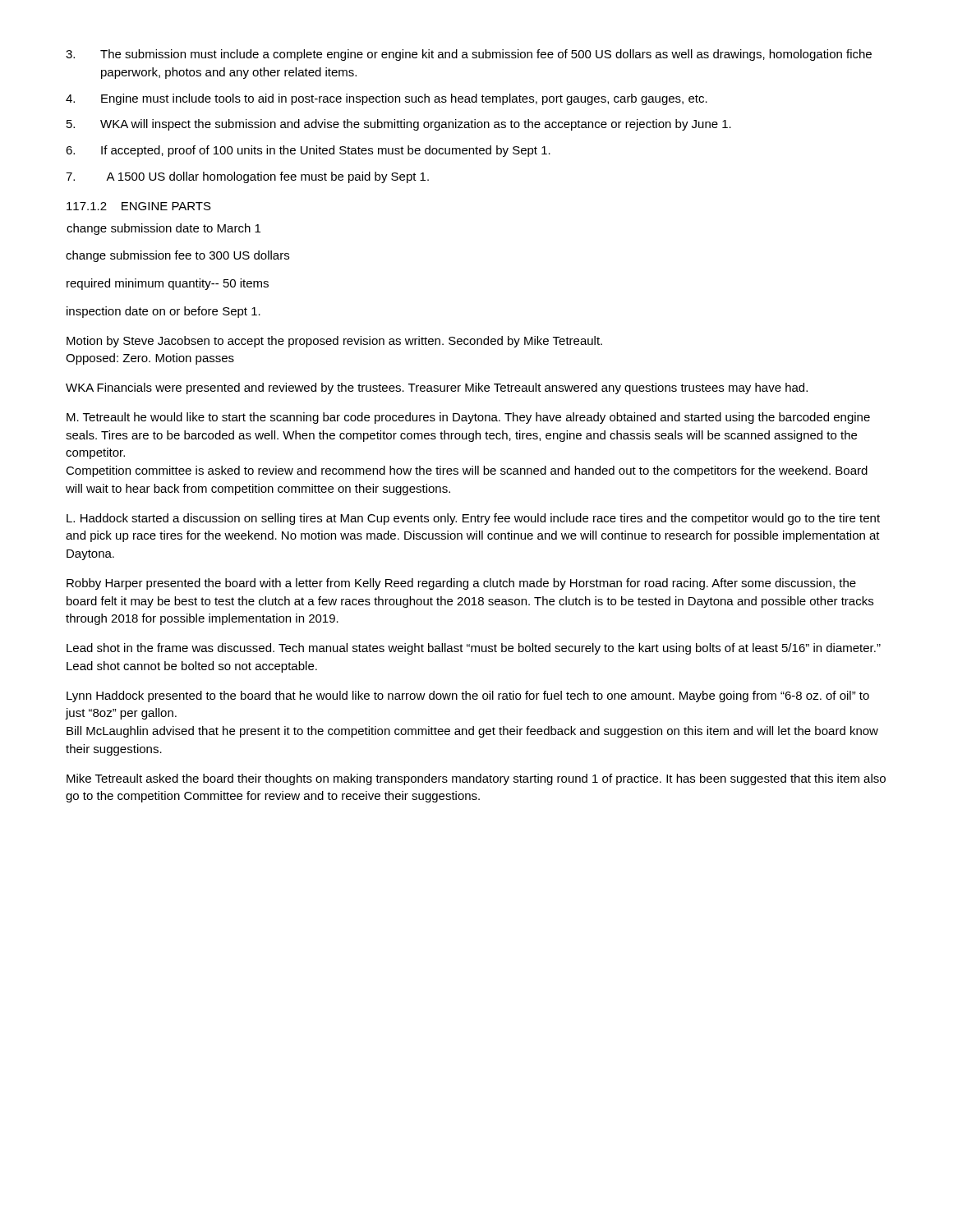953x1232 pixels.
Task: Select the list item containing "5. WKA will inspect the submission and"
Action: pyautogui.click(x=476, y=124)
